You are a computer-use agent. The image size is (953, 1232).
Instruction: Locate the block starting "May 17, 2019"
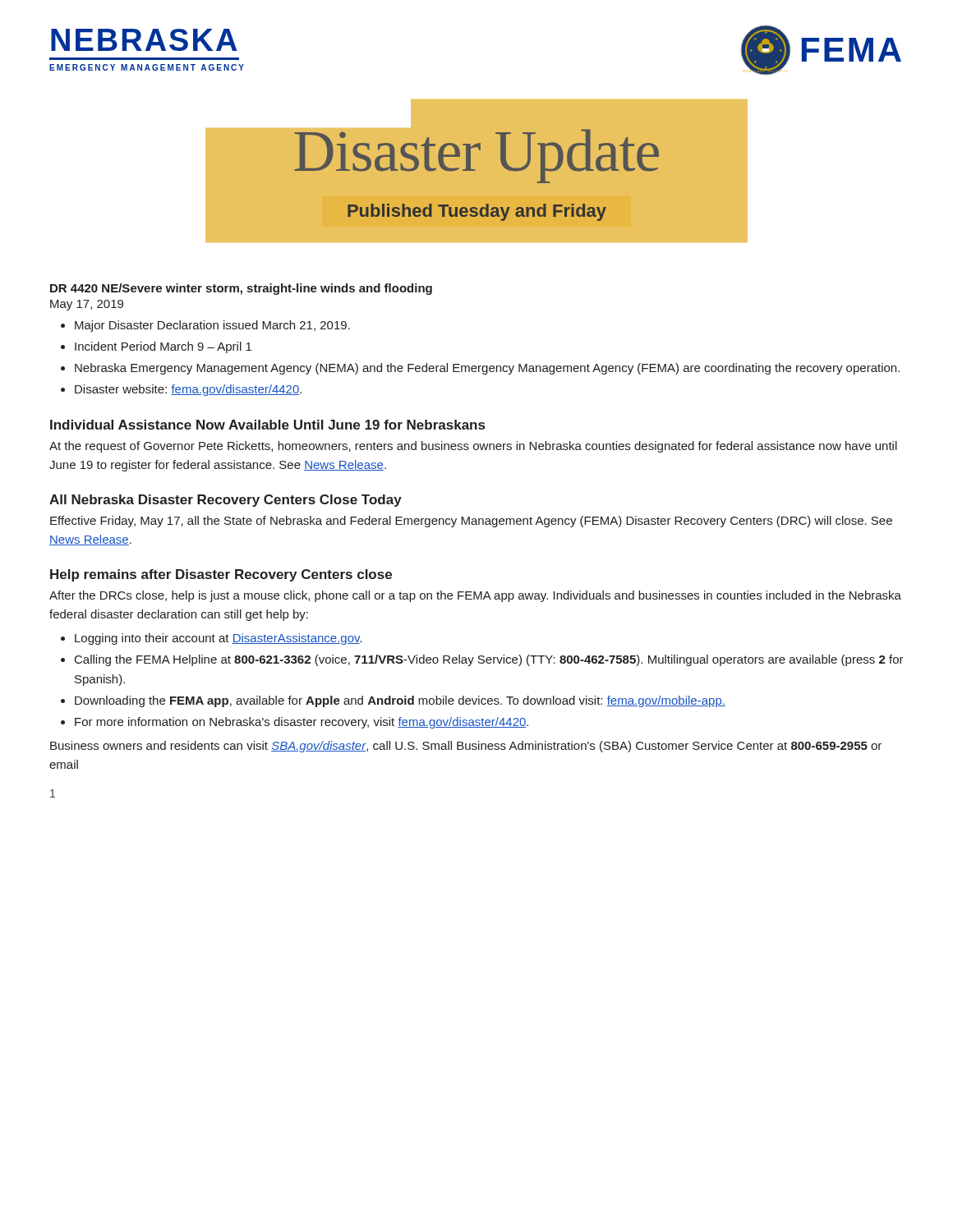87,304
